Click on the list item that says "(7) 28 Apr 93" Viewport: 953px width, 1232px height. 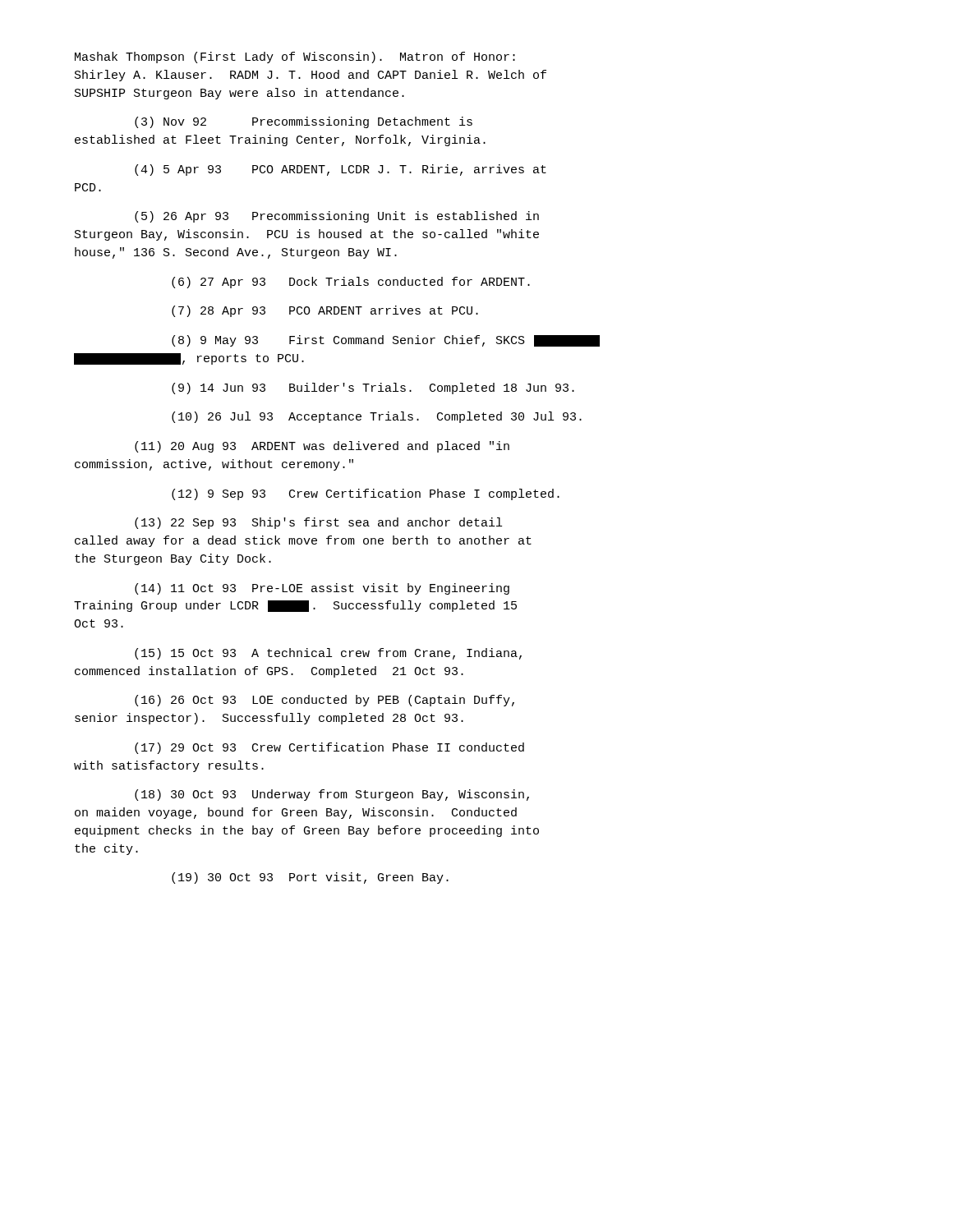pos(325,311)
